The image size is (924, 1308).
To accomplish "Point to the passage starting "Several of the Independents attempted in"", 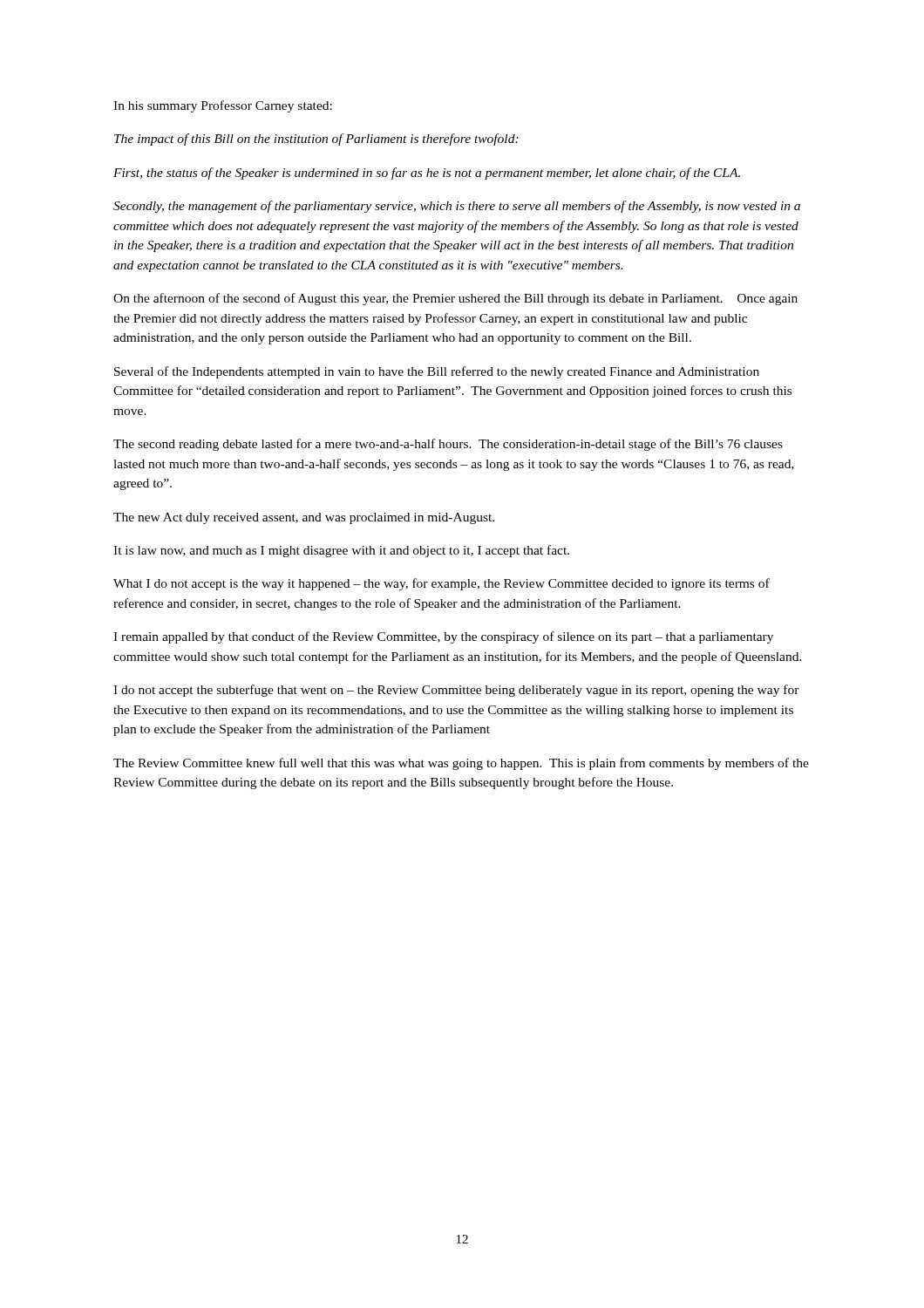I will click(453, 390).
